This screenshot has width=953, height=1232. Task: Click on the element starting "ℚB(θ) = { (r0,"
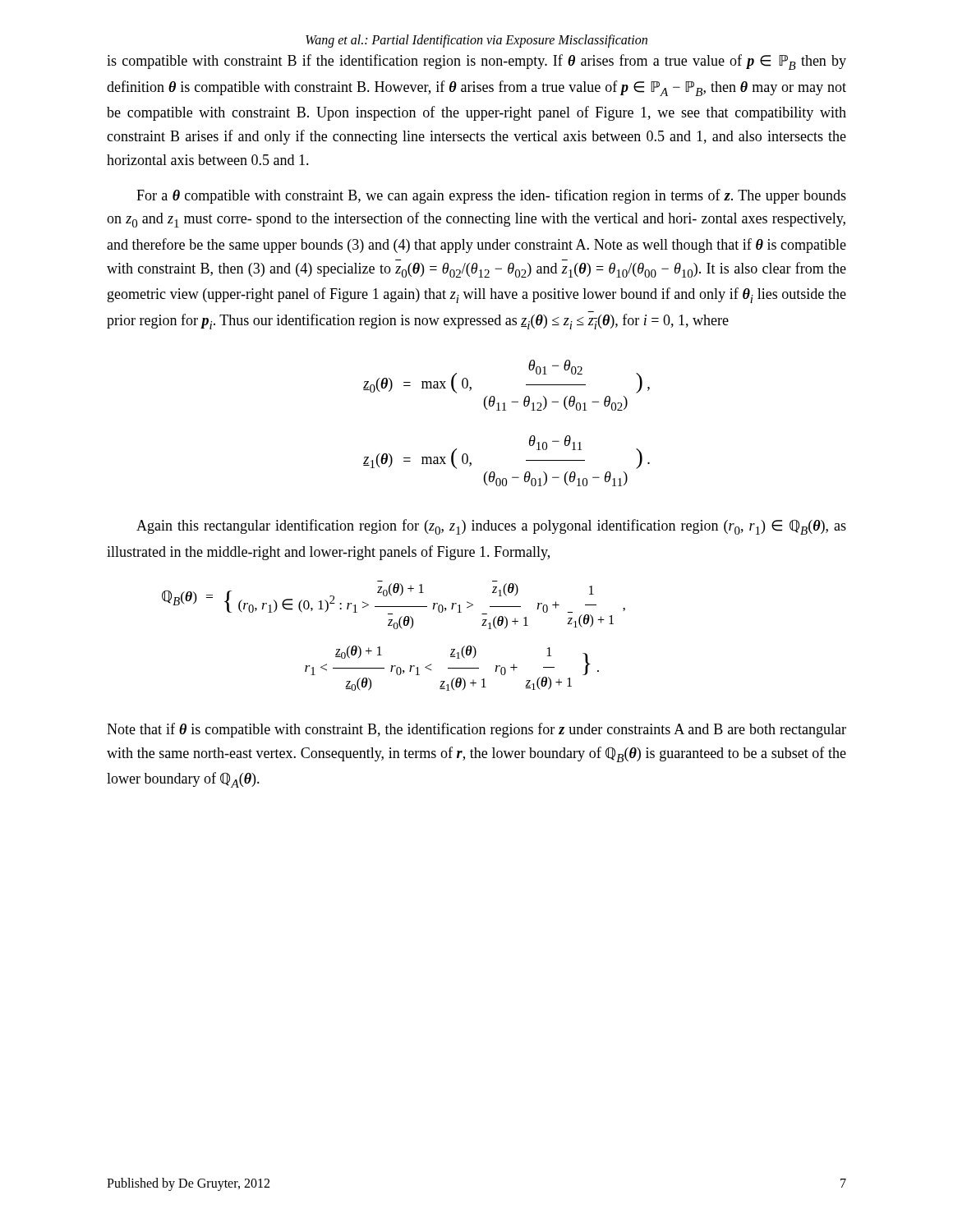coord(476,637)
